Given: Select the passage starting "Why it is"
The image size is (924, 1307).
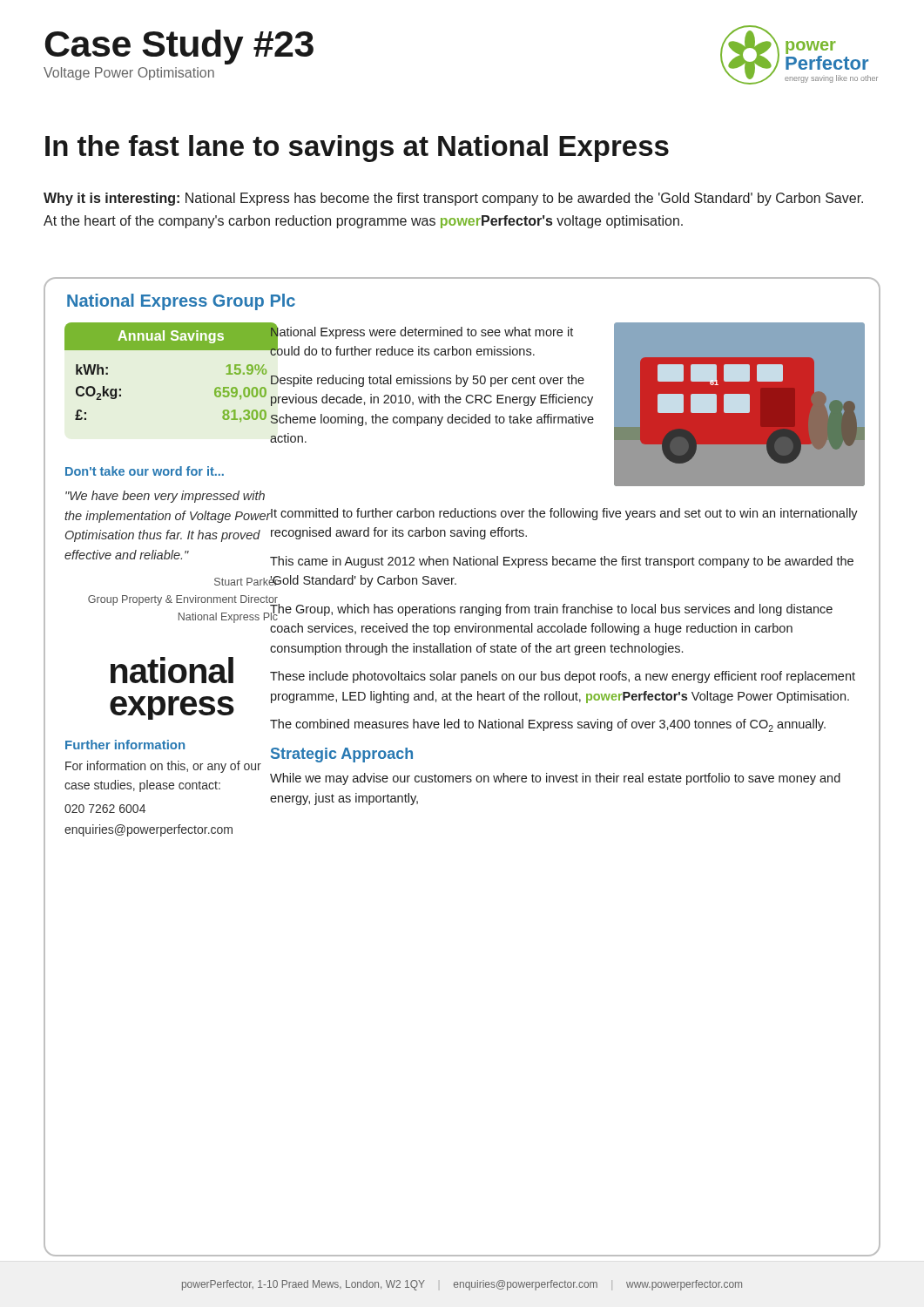Looking at the screenshot, I should [x=454, y=209].
